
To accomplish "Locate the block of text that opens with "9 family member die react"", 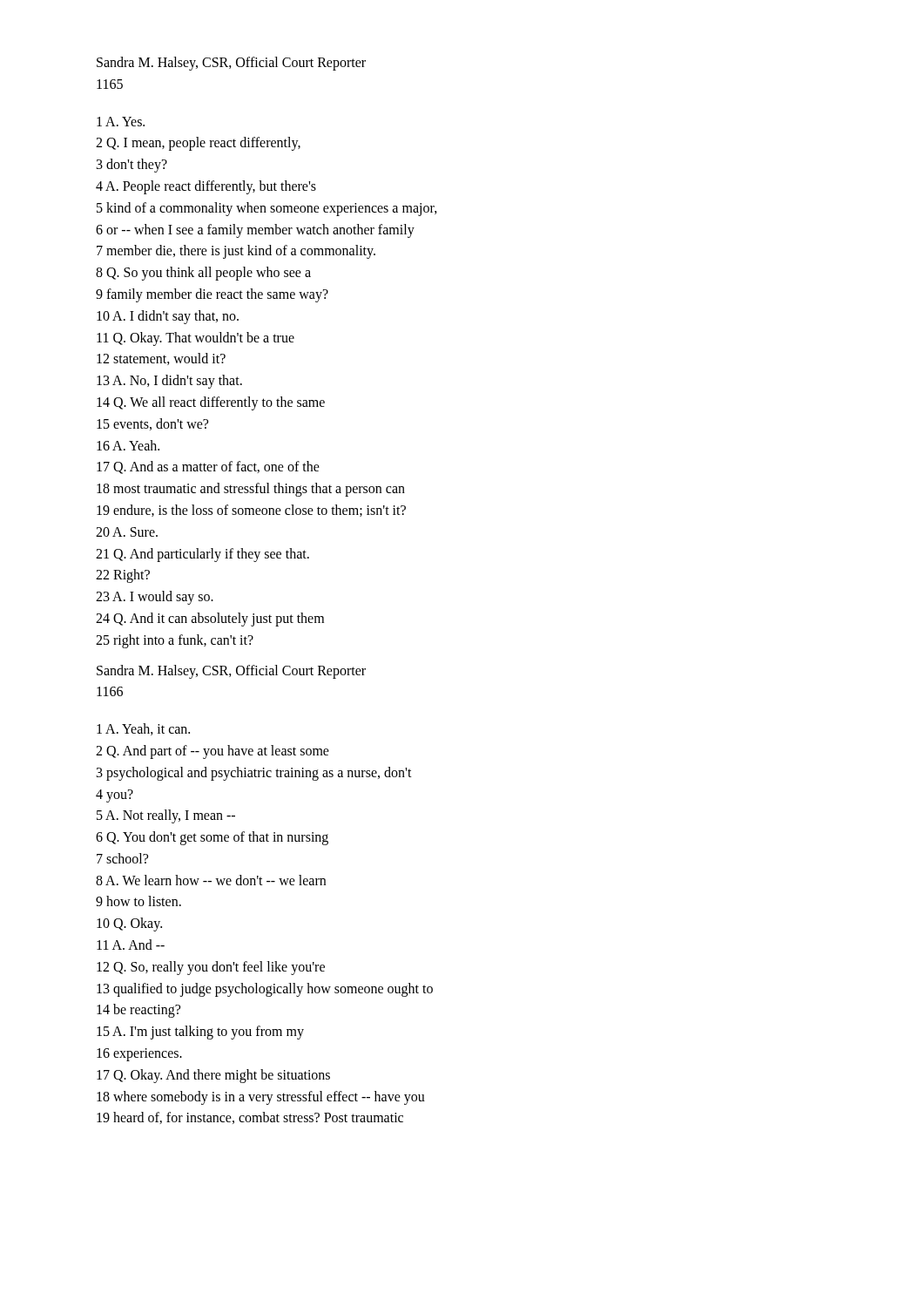I will pyautogui.click(x=212, y=295).
